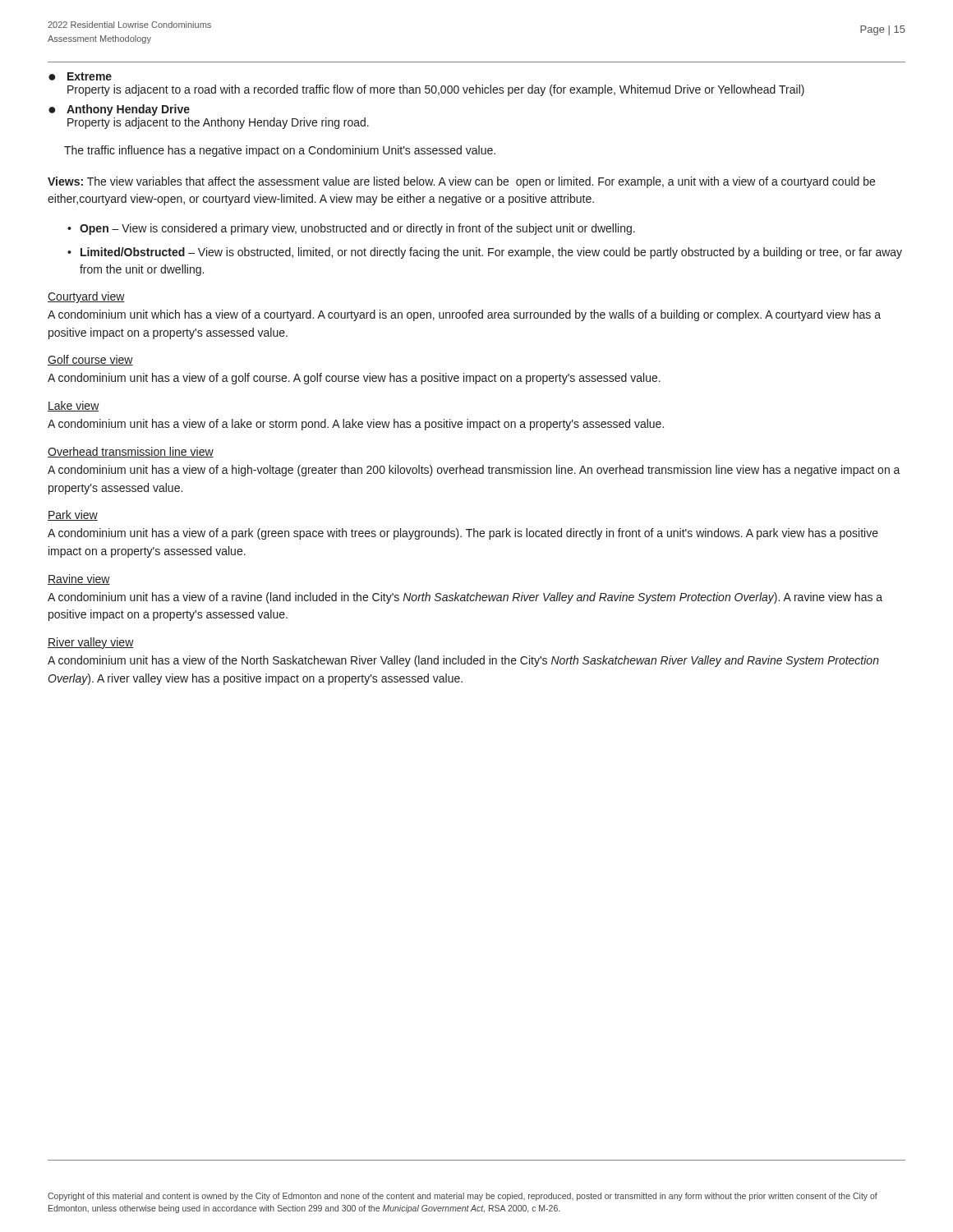Viewport: 953px width, 1232px height.
Task: Point to the block beginning "Views: The view"
Action: coord(462,190)
